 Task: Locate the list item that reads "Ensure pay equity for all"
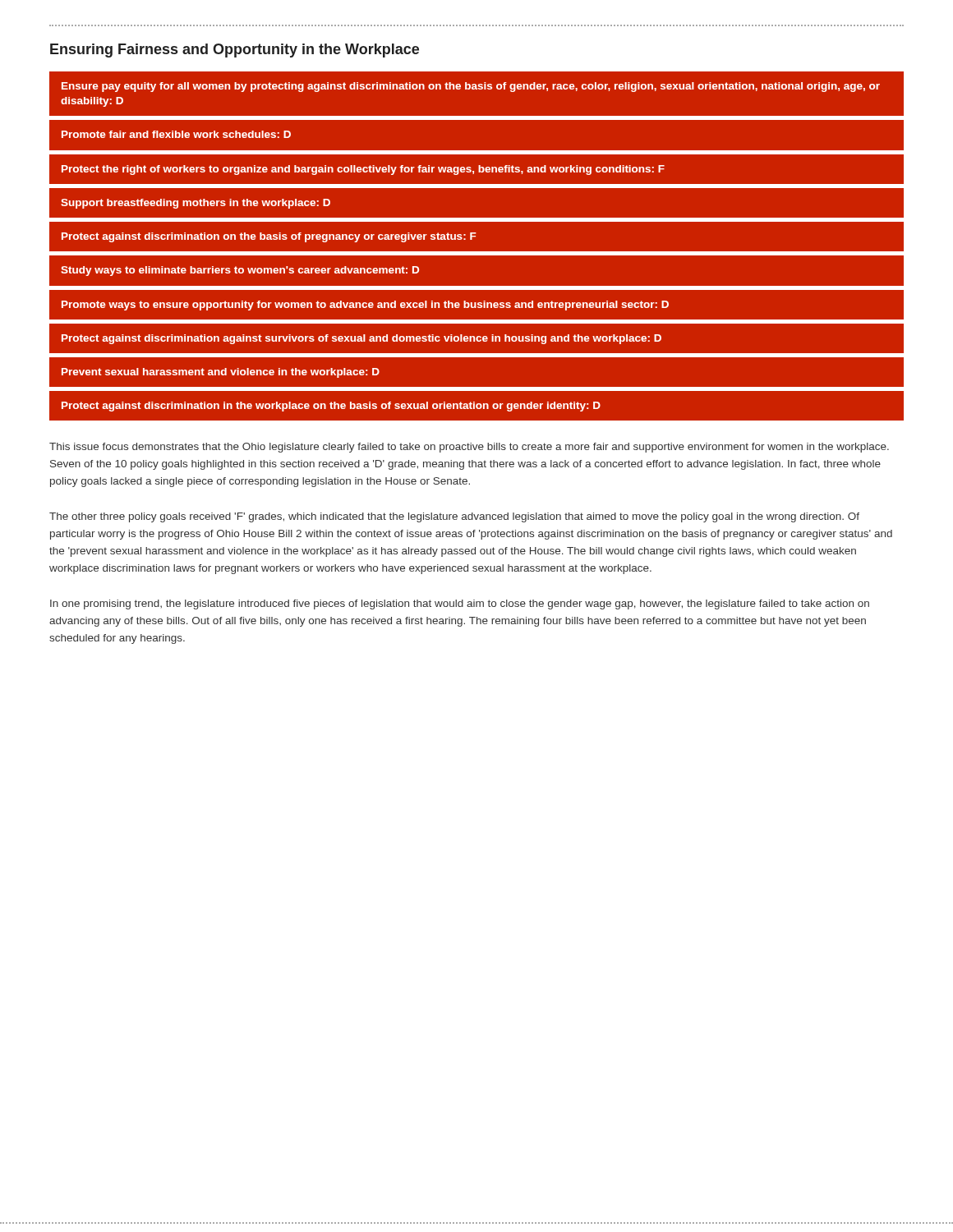click(x=476, y=94)
